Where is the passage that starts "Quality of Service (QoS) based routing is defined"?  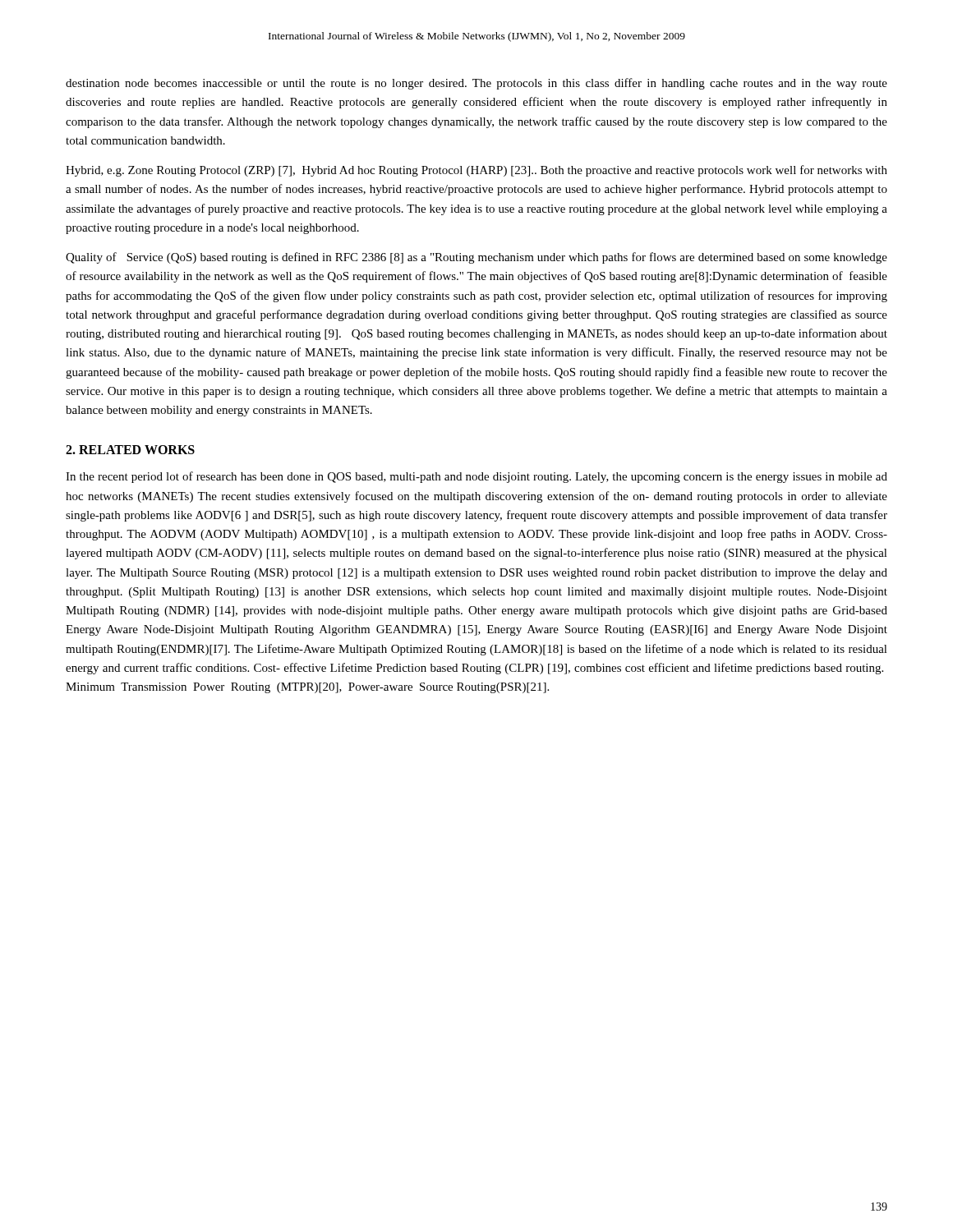pos(476,333)
